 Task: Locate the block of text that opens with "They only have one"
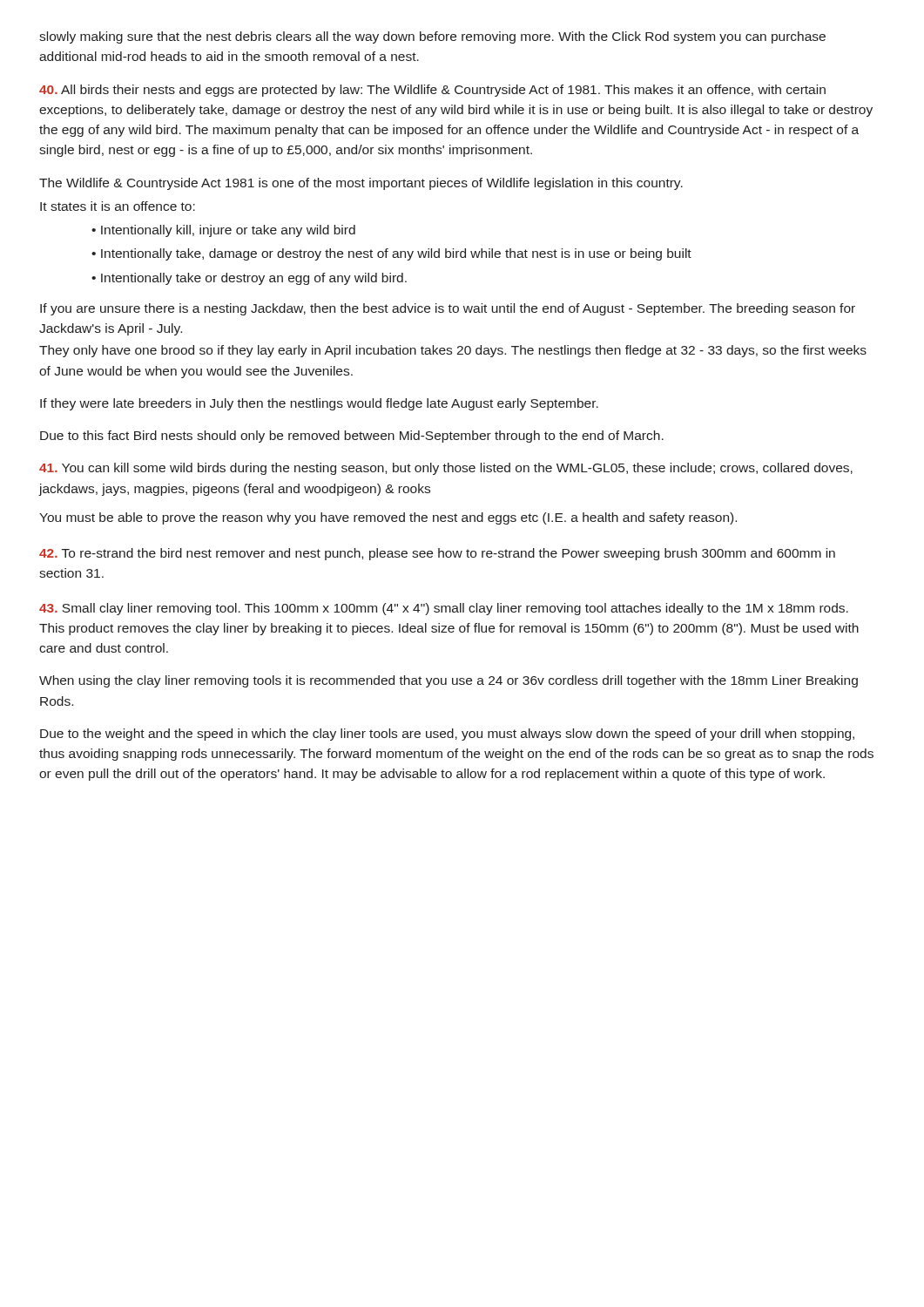[x=458, y=360]
